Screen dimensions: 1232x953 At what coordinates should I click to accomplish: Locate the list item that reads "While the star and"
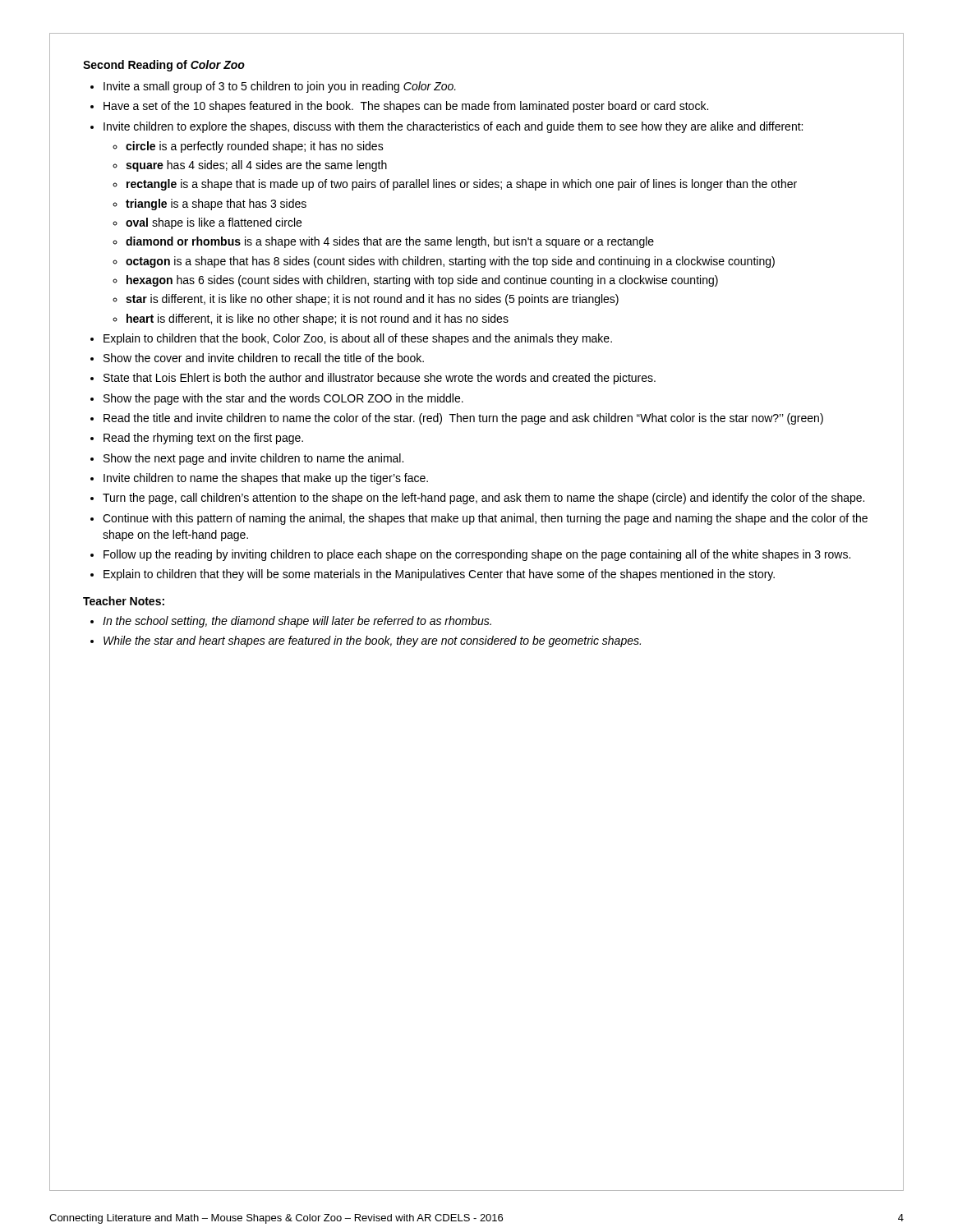tap(373, 641)
